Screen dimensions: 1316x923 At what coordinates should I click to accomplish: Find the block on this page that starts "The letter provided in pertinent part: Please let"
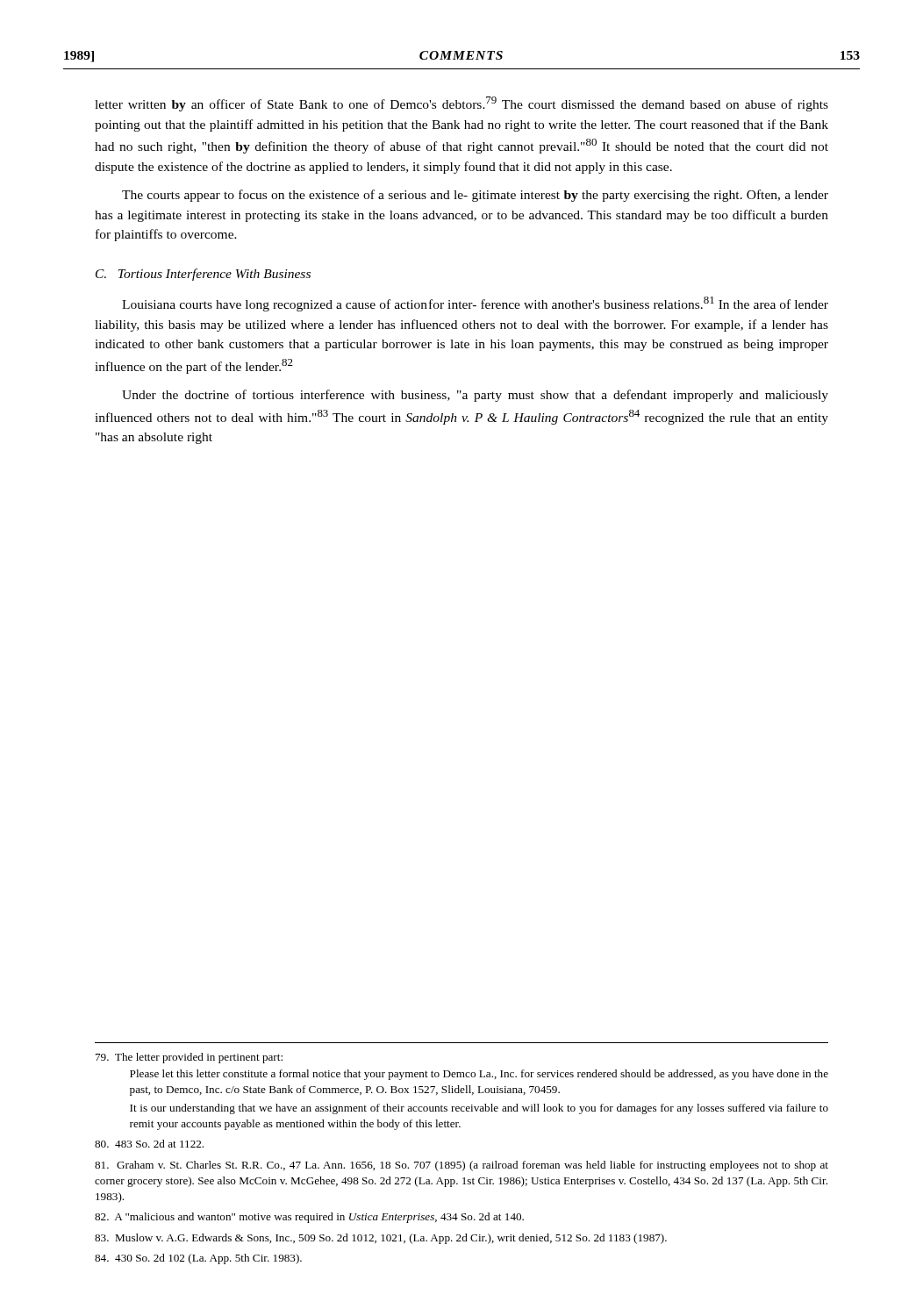(x=462, y=1091)
